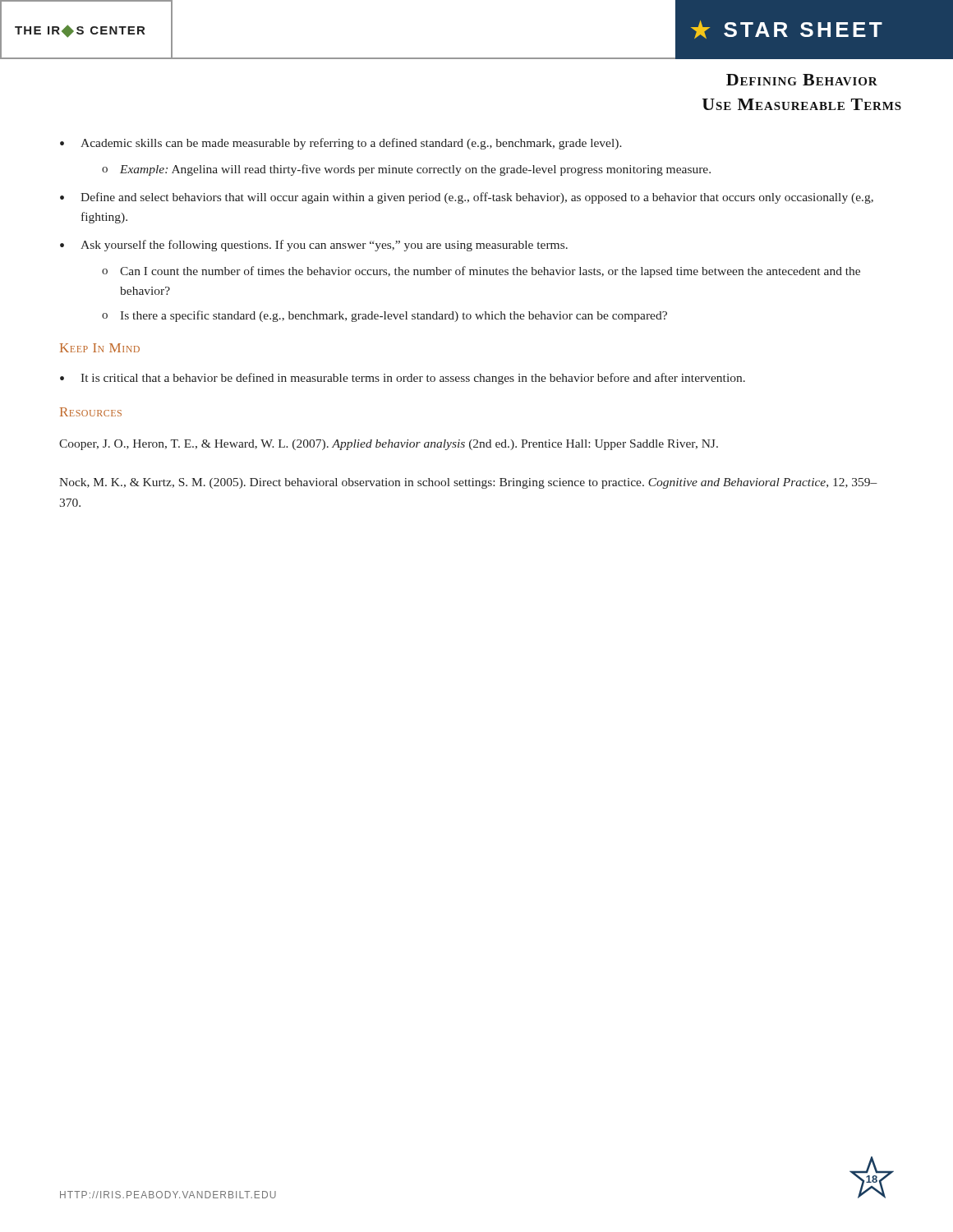Select the section header that says "Keep In Mind"
Viewport: 953px width, 1232px height.
(x=100, y=348)
